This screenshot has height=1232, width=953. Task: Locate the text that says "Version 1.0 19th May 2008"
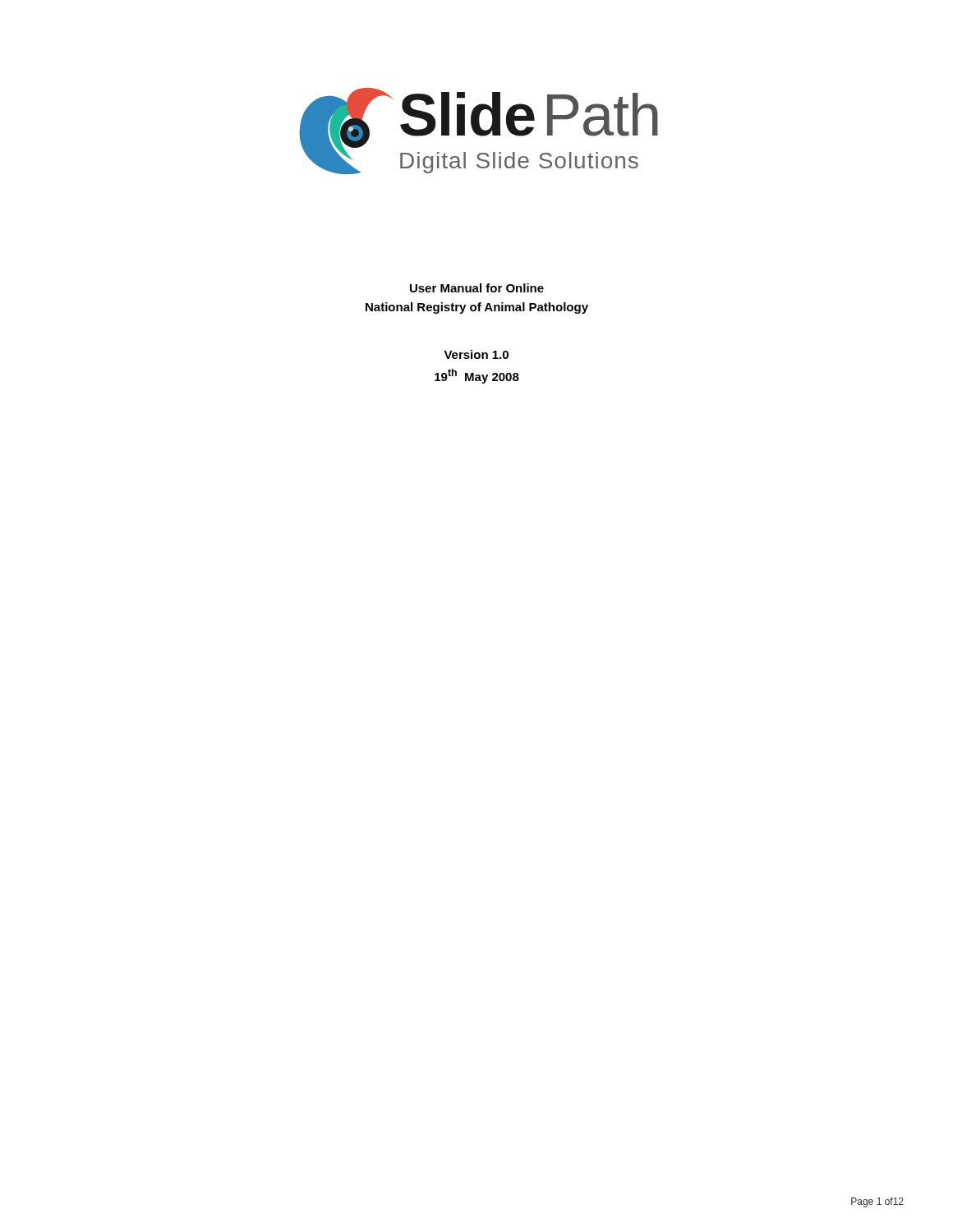(x=476, y=366)
